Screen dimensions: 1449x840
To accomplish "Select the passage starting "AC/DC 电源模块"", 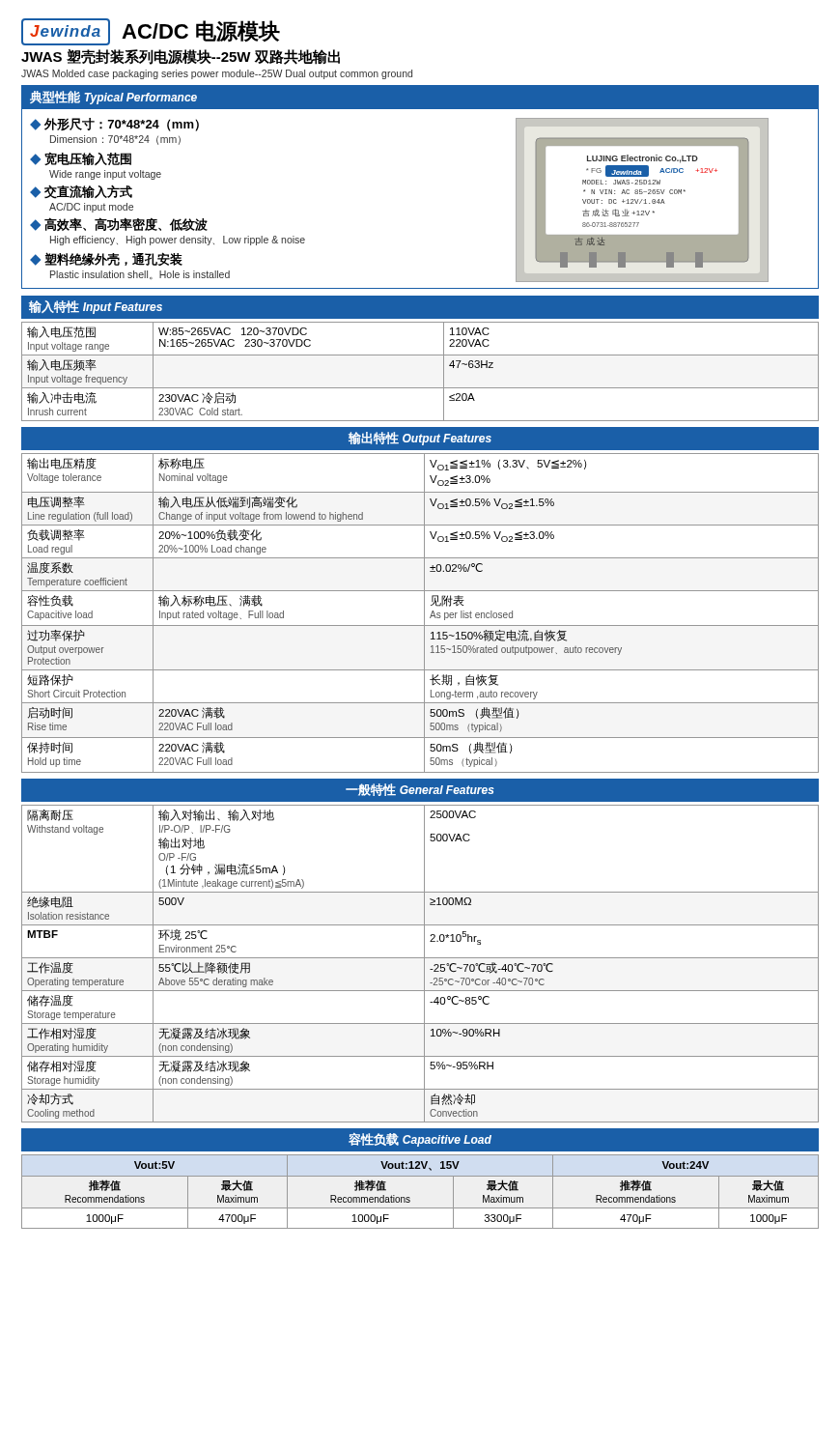I will 201,31.
